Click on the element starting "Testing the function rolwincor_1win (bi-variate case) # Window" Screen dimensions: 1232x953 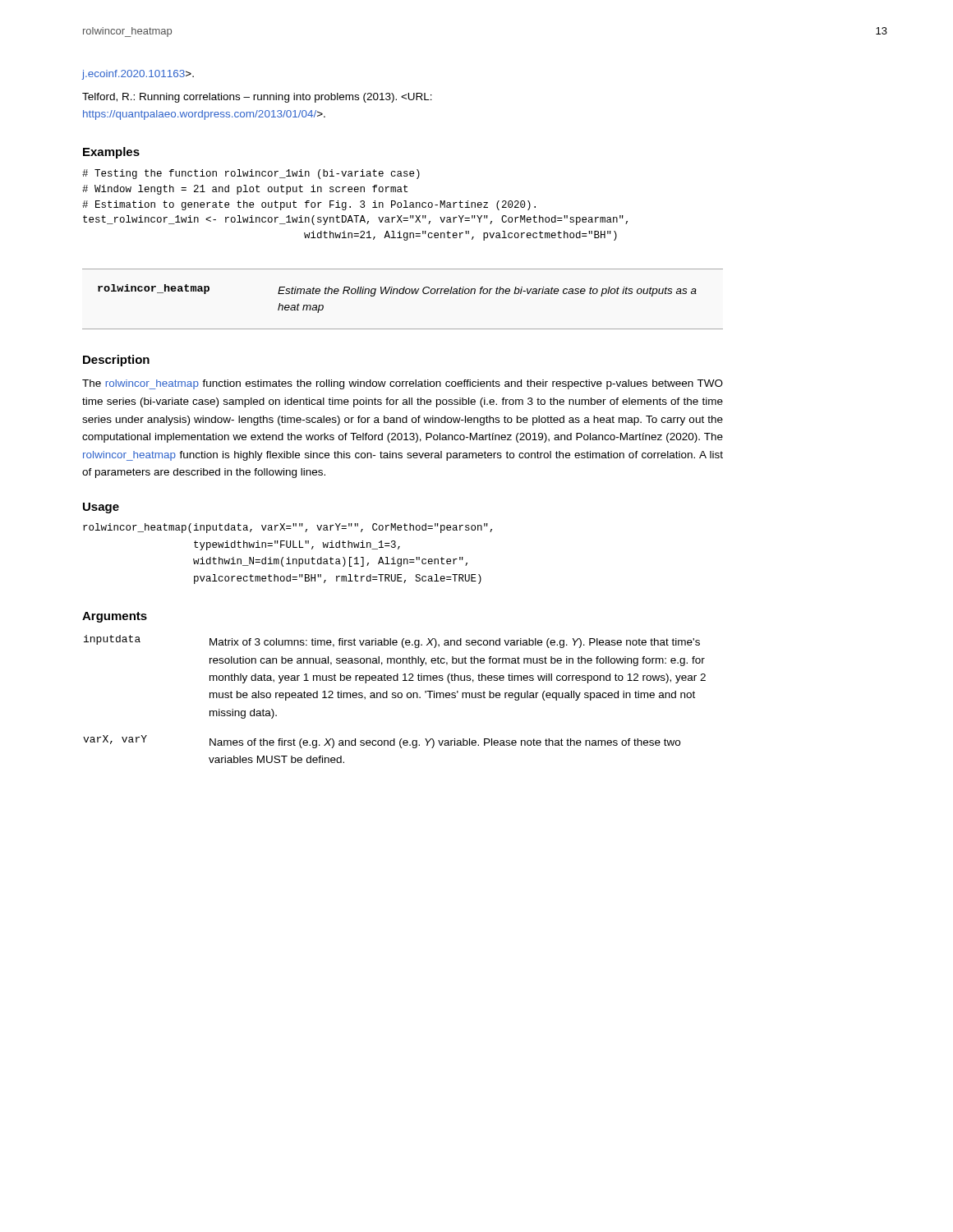click(x=403, y=205)
